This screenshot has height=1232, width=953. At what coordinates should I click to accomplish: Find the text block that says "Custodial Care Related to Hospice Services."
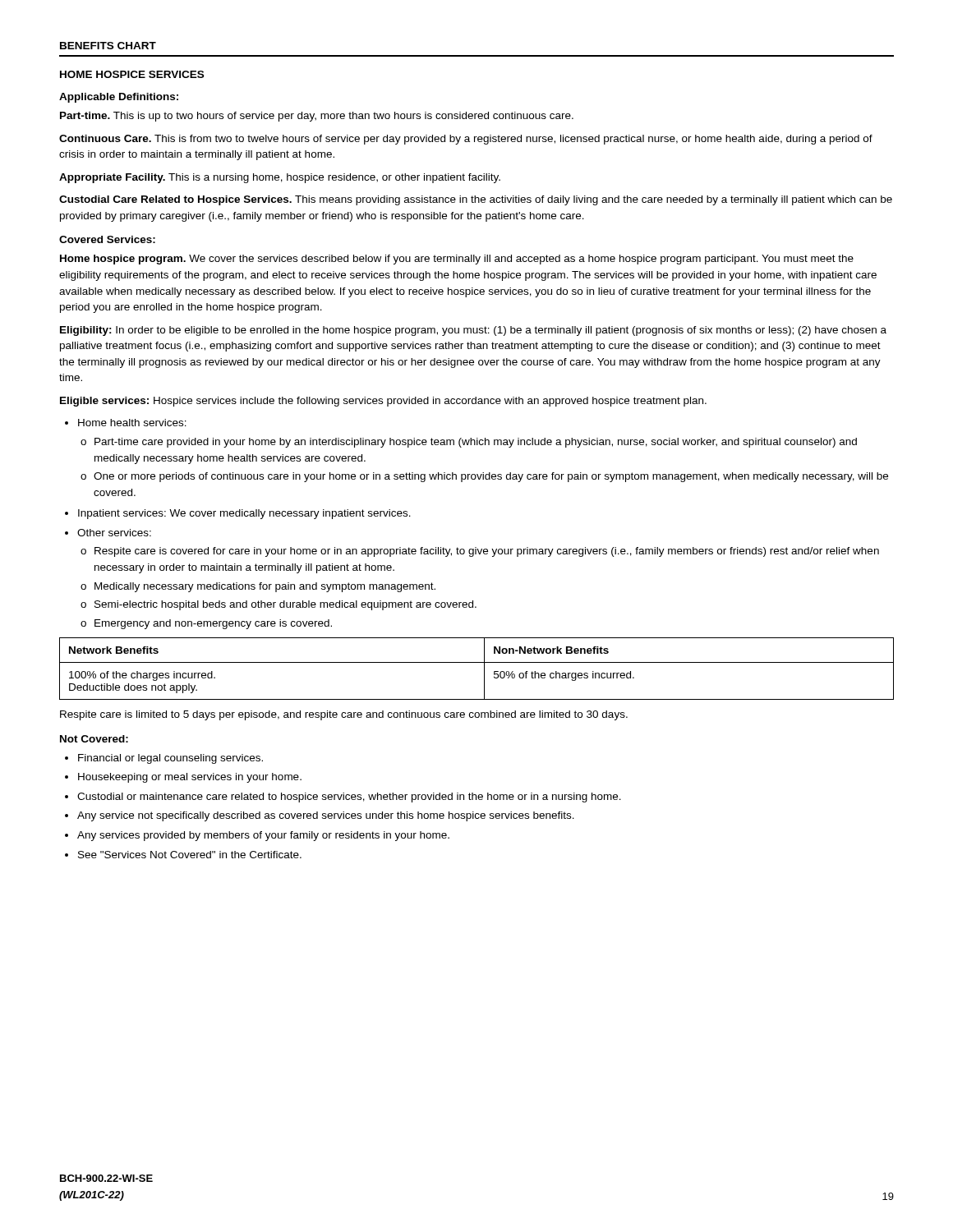[476, 208]
